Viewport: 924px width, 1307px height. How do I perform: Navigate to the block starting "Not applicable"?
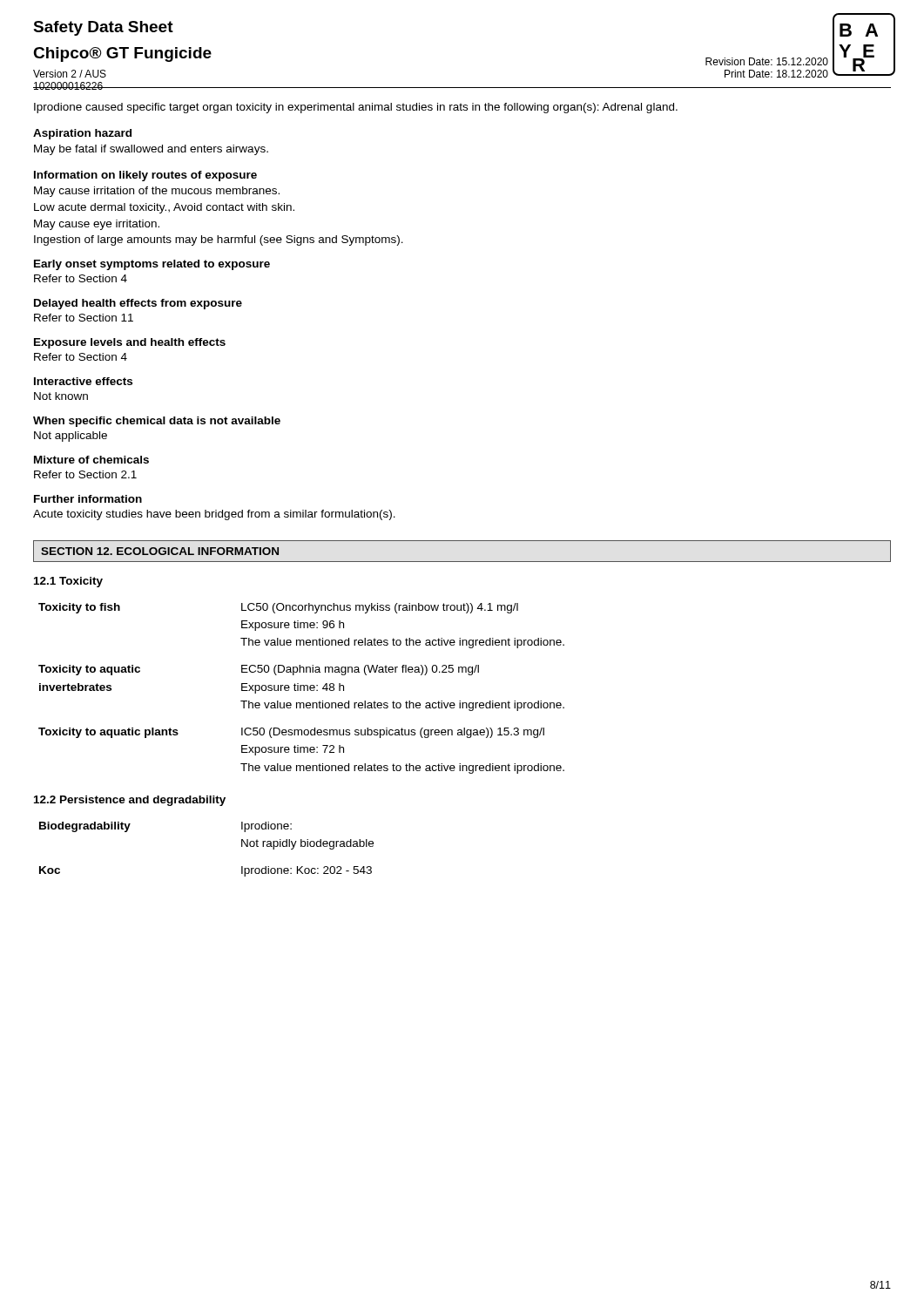[x=70, y=435]
